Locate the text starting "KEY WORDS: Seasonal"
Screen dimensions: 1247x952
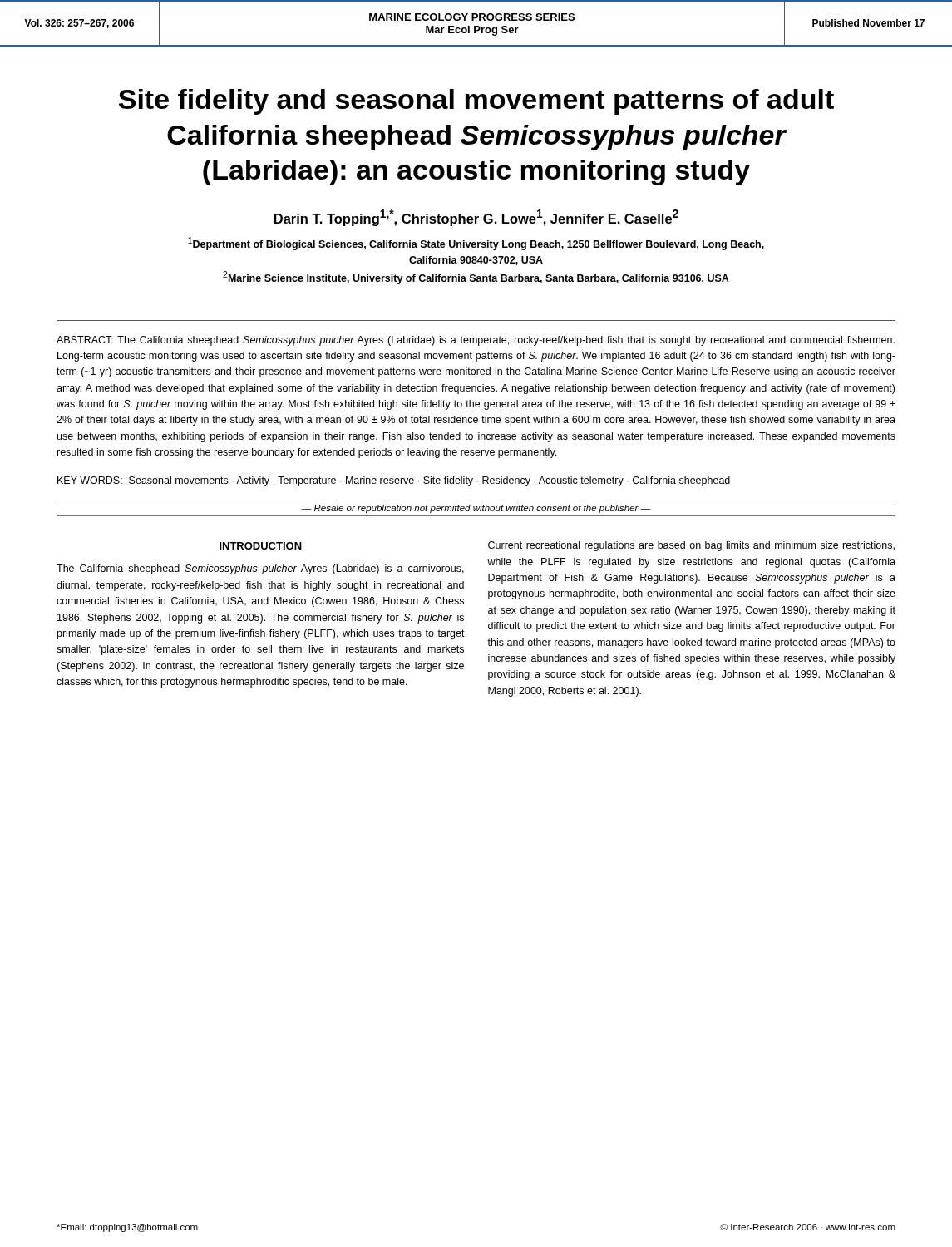pyautogui.click(x=393, y=480)
